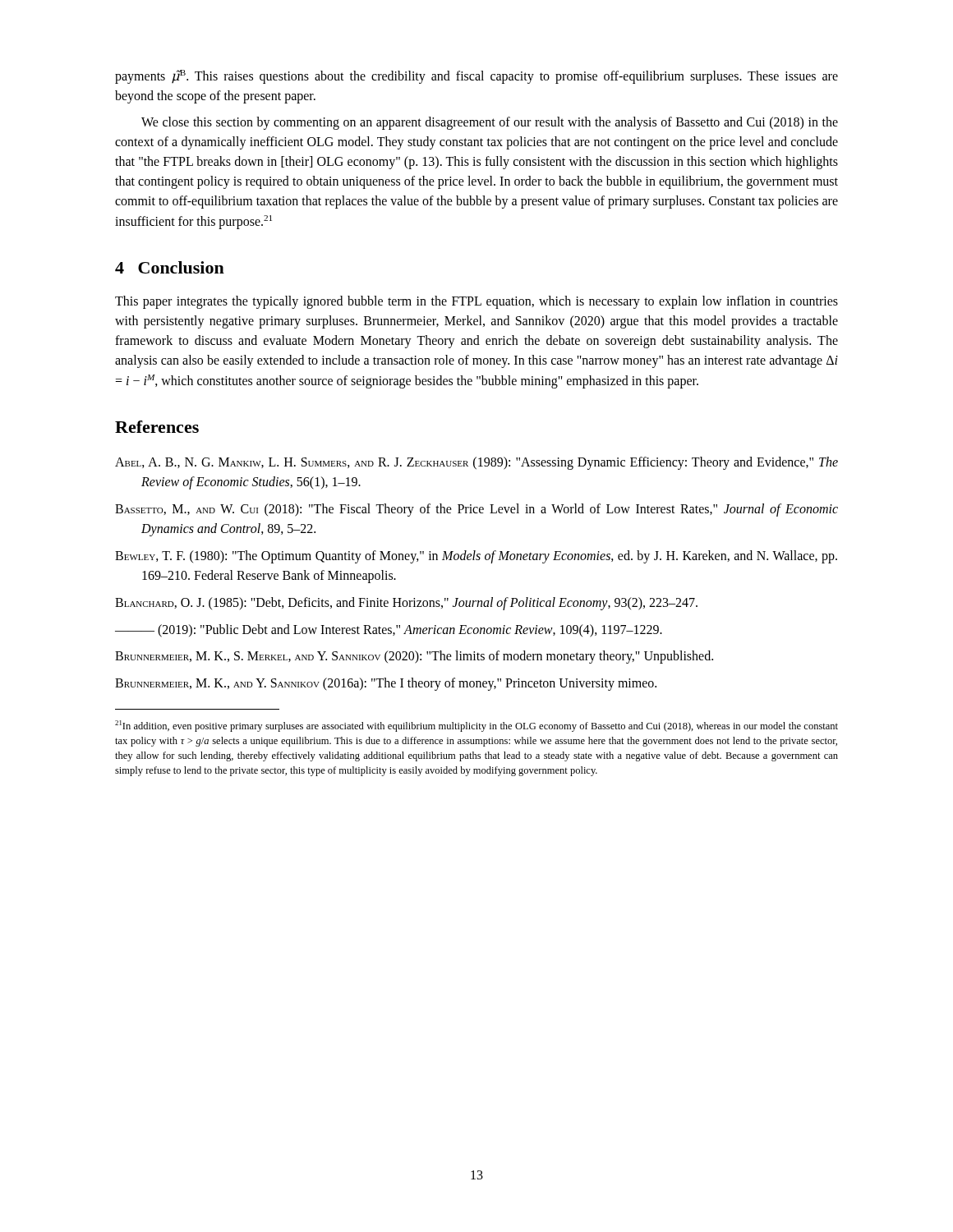Locate the block starting "Bewley, T. F. (1980): "The Optimum Quantity"
This screenshot has height=1232, width=953.
[x=476, y=566]
